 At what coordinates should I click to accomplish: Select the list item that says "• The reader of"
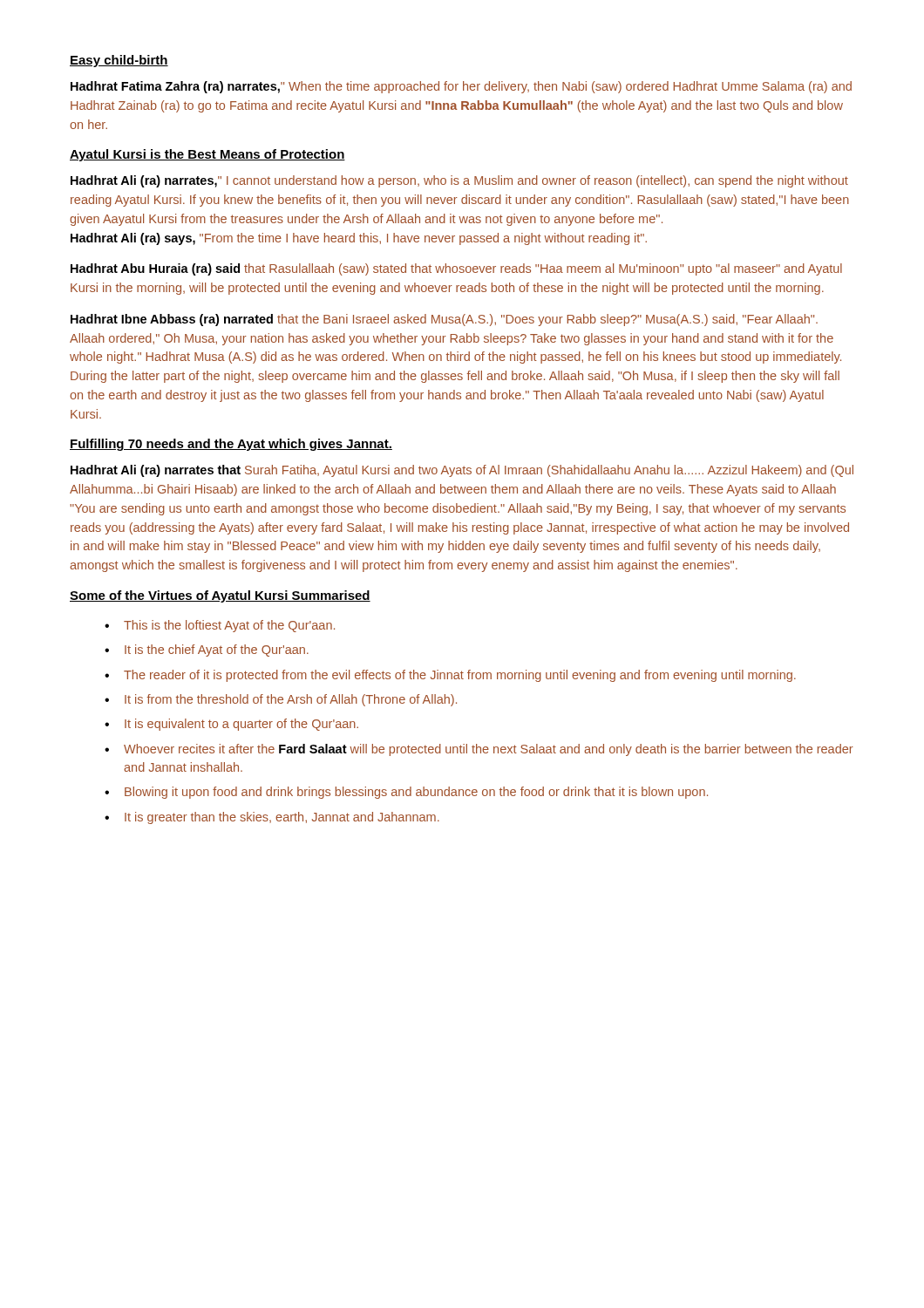coord(479,676)
